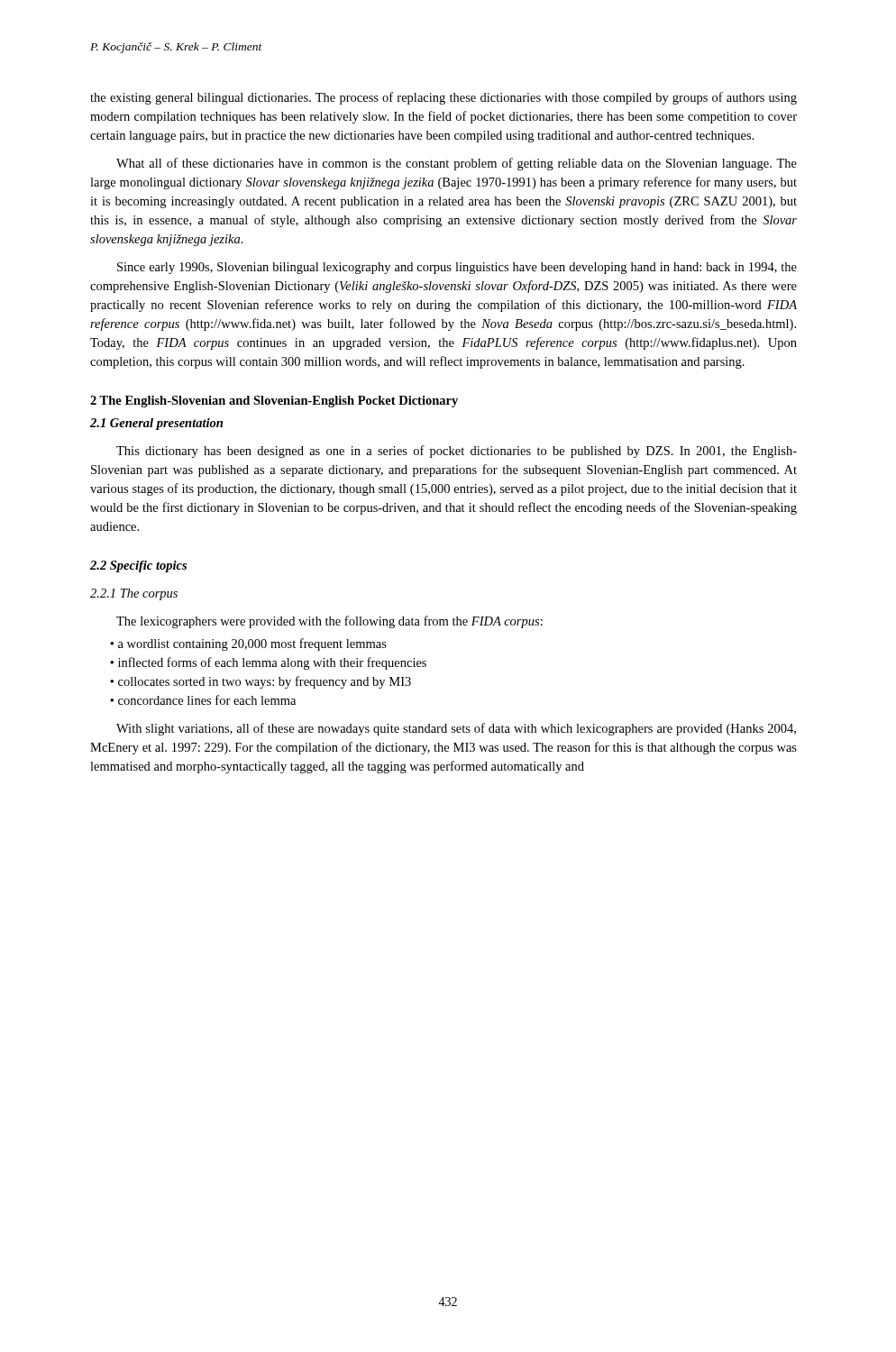The image size is (896, 1352).
Task: Select the section header that says "2 The English-Slovenian and Slovenian-English Pocket Dictionary"
Action: coord(443,401)
